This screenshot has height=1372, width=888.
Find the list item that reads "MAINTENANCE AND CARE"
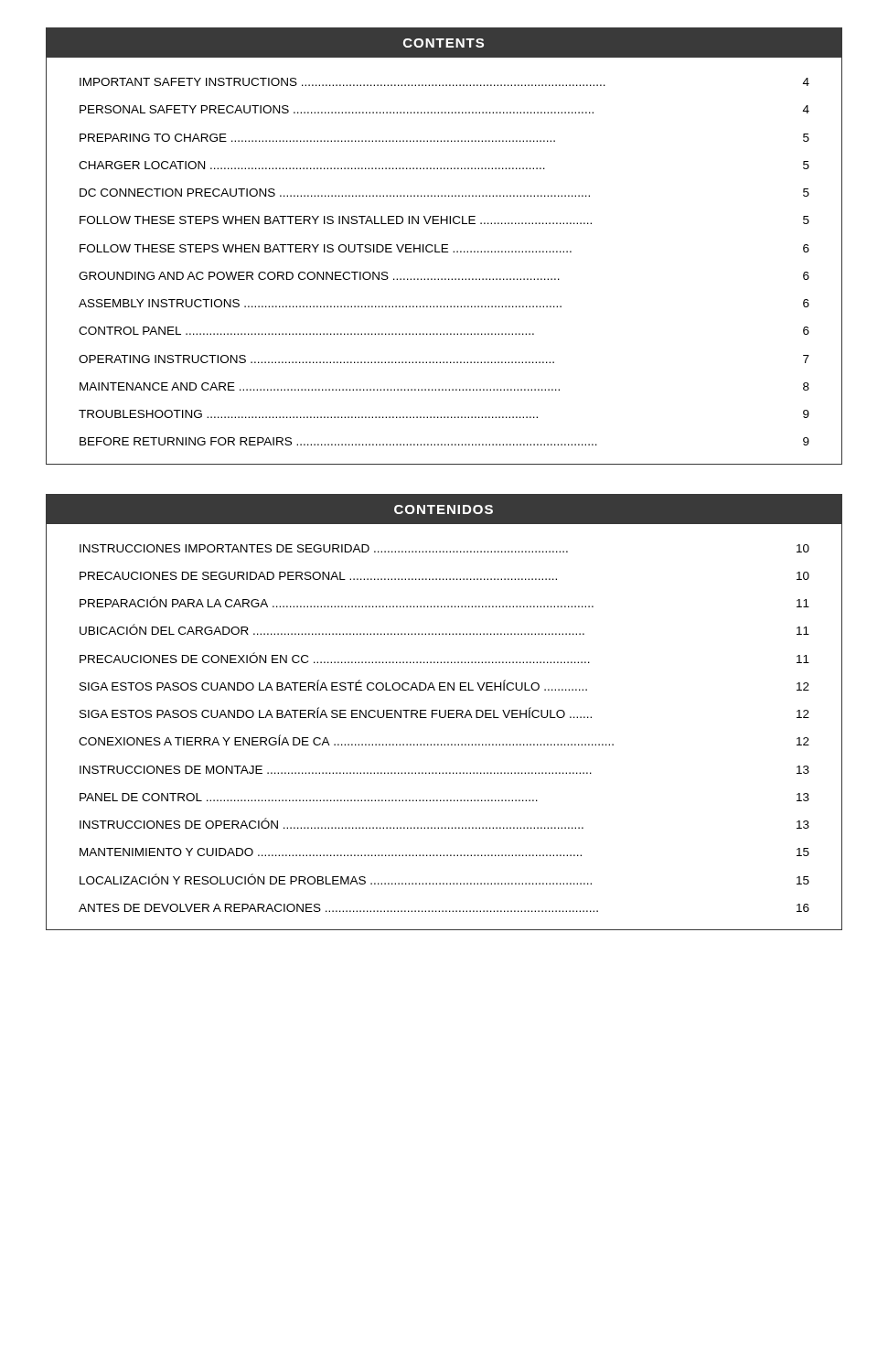(444, 387)
